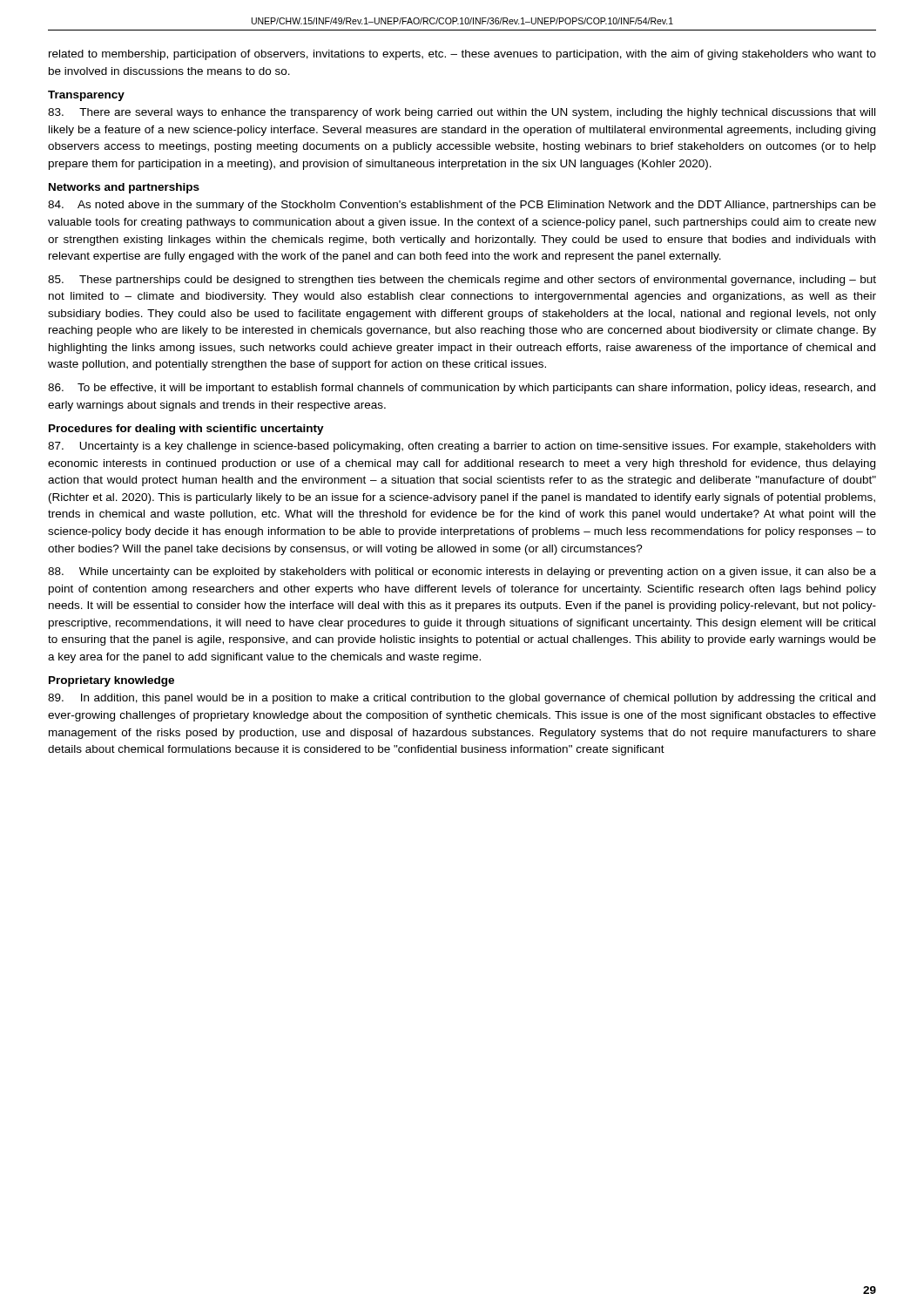The height and width of the screenshot is (1307, 924).
Task: Select the section header containing "Procedures for dealing with"
Action: (186, 428)
